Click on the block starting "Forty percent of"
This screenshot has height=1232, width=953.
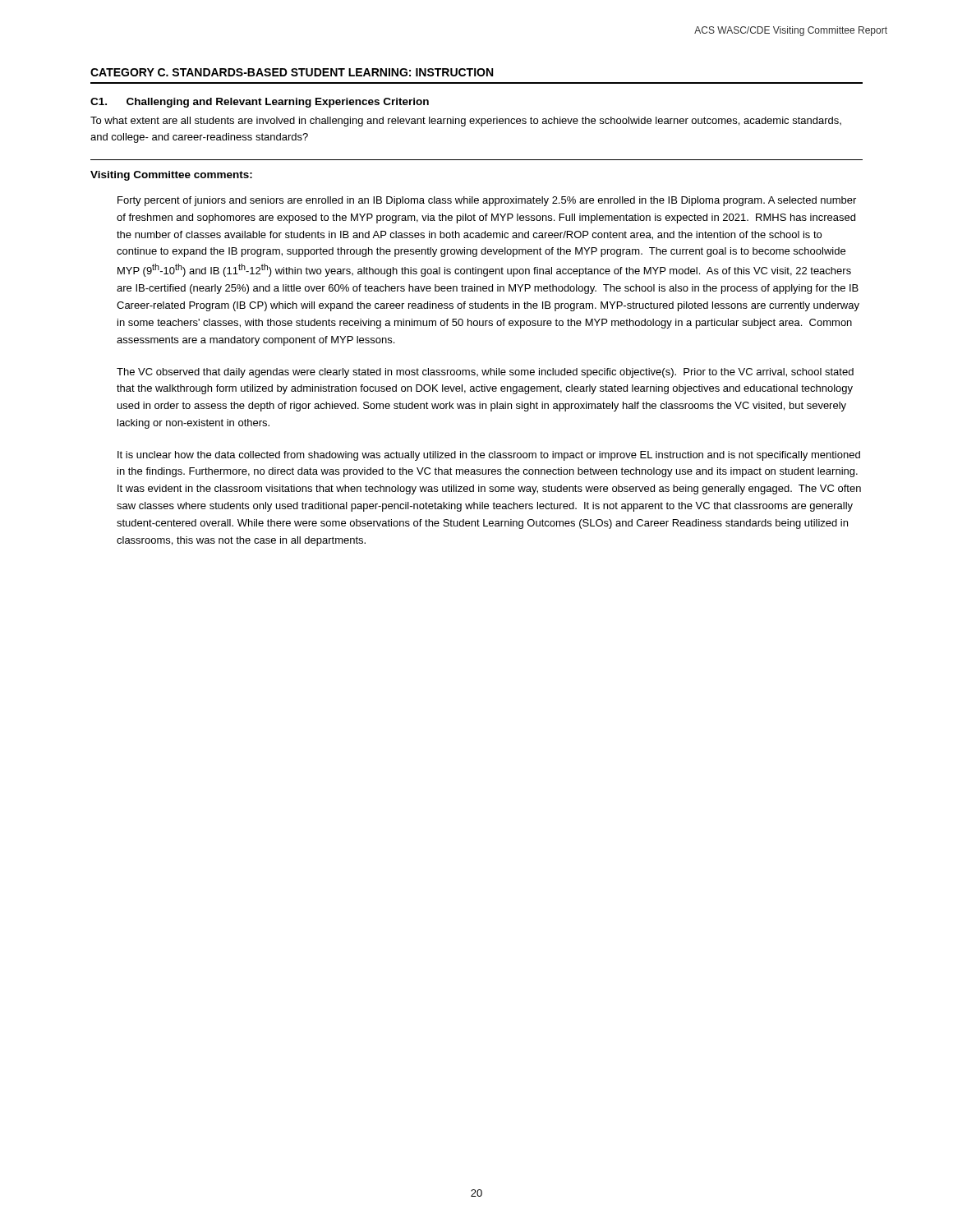click(488, 270)
